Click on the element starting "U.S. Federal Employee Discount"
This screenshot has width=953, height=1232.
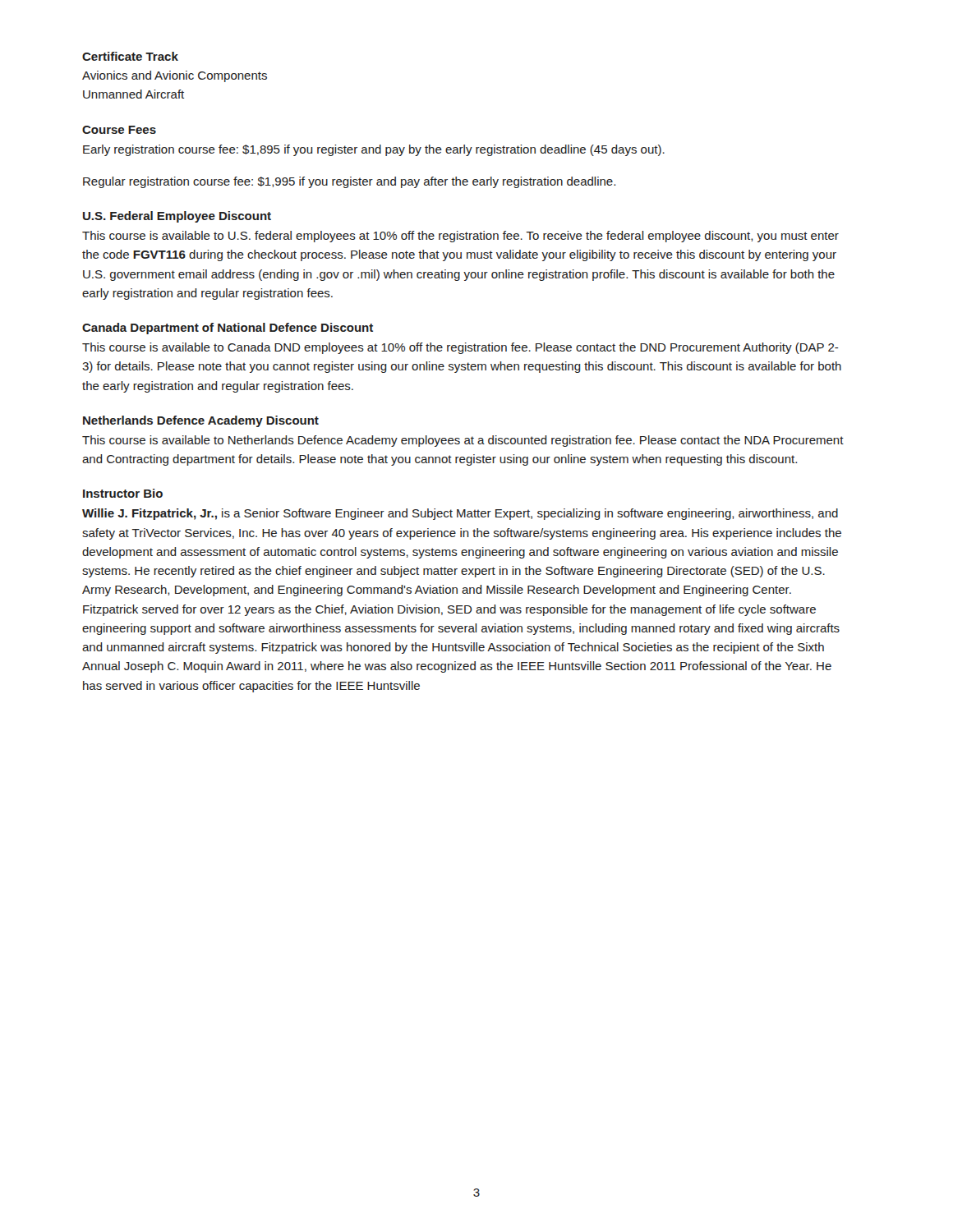(177, 216)
